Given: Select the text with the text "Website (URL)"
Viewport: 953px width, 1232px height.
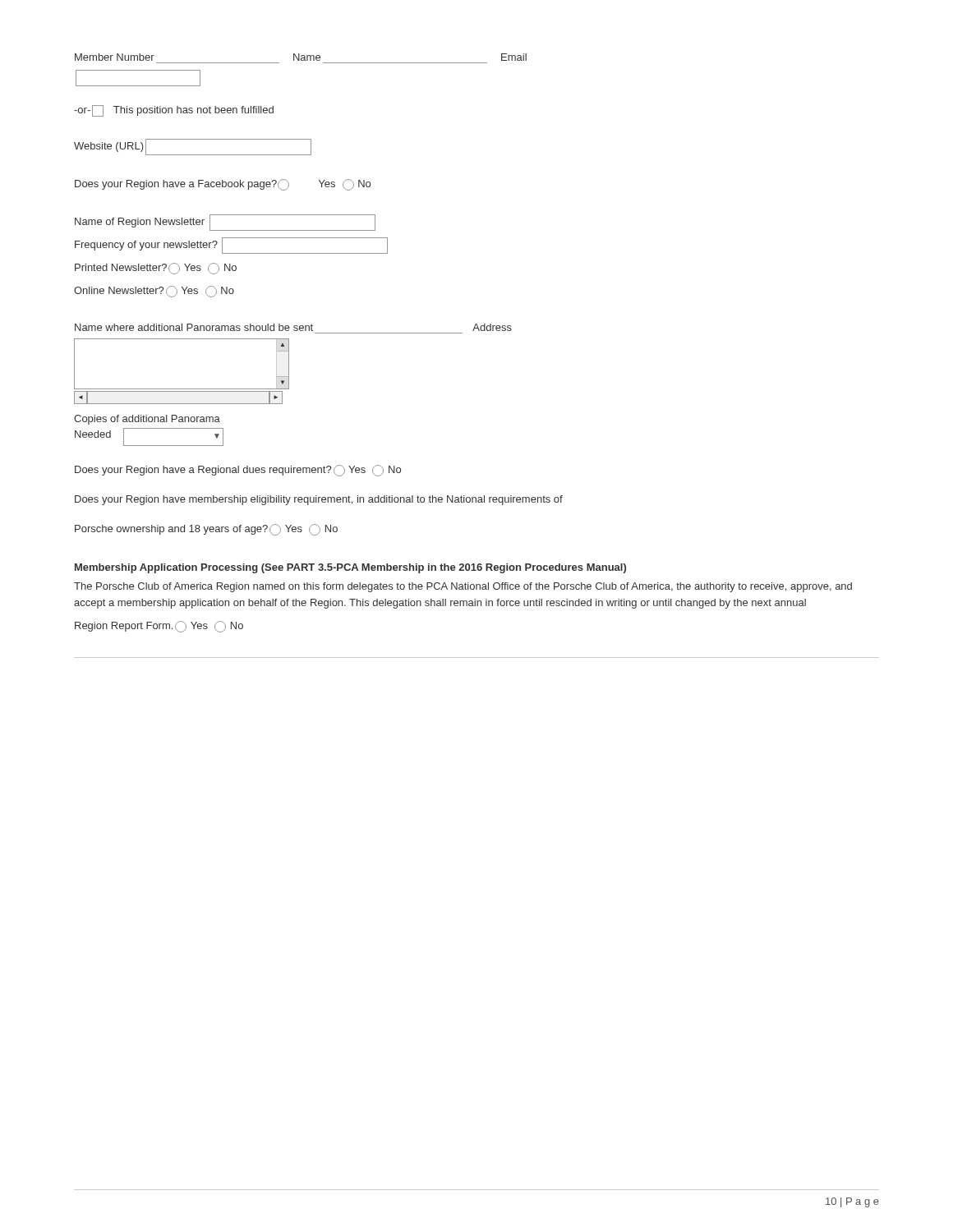Looking at the screenshot, I should pos(193,147).
